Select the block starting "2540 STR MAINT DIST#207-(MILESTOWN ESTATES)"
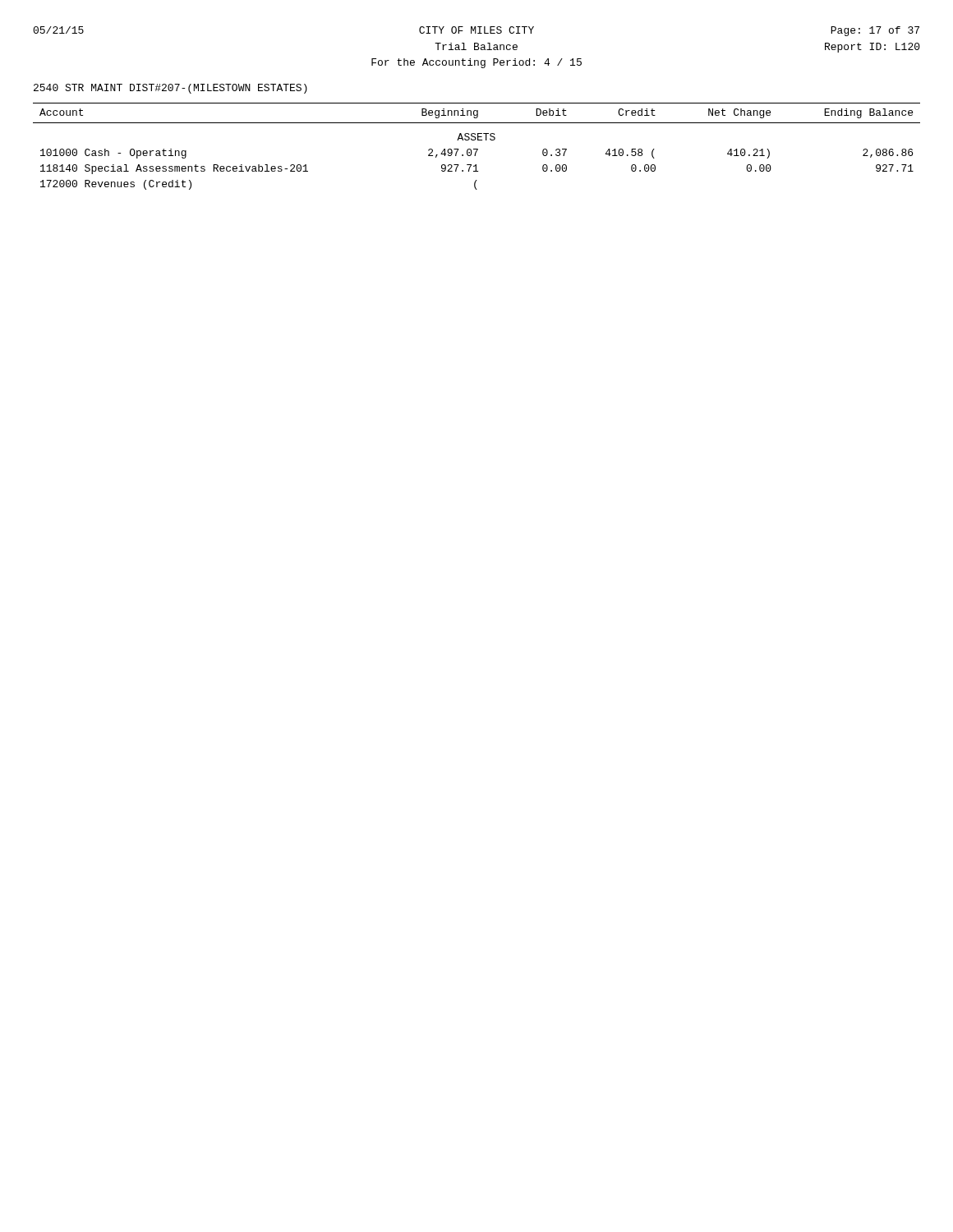 tap(171, 88)
